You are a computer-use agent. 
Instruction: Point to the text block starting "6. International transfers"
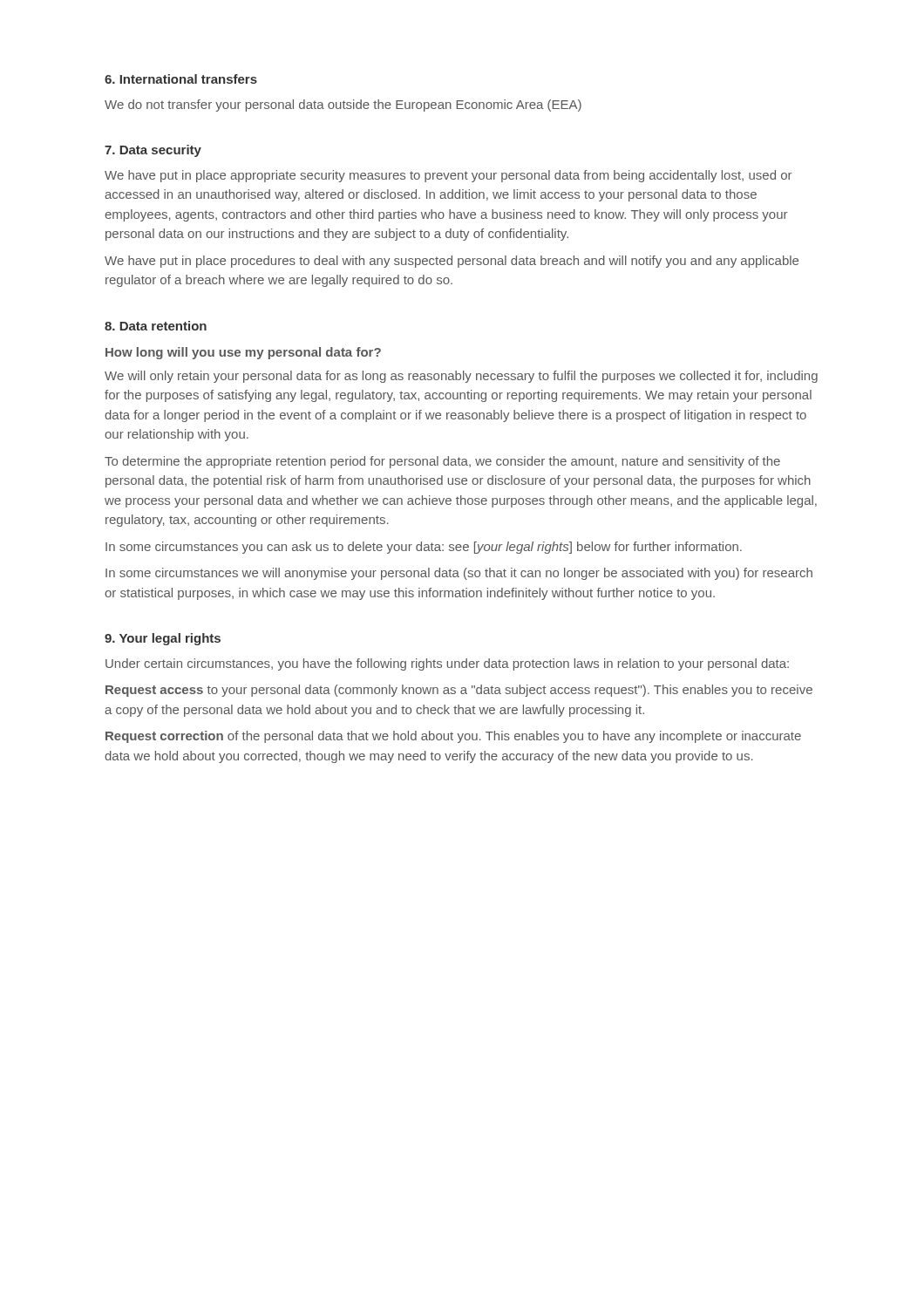click(181, 79)
